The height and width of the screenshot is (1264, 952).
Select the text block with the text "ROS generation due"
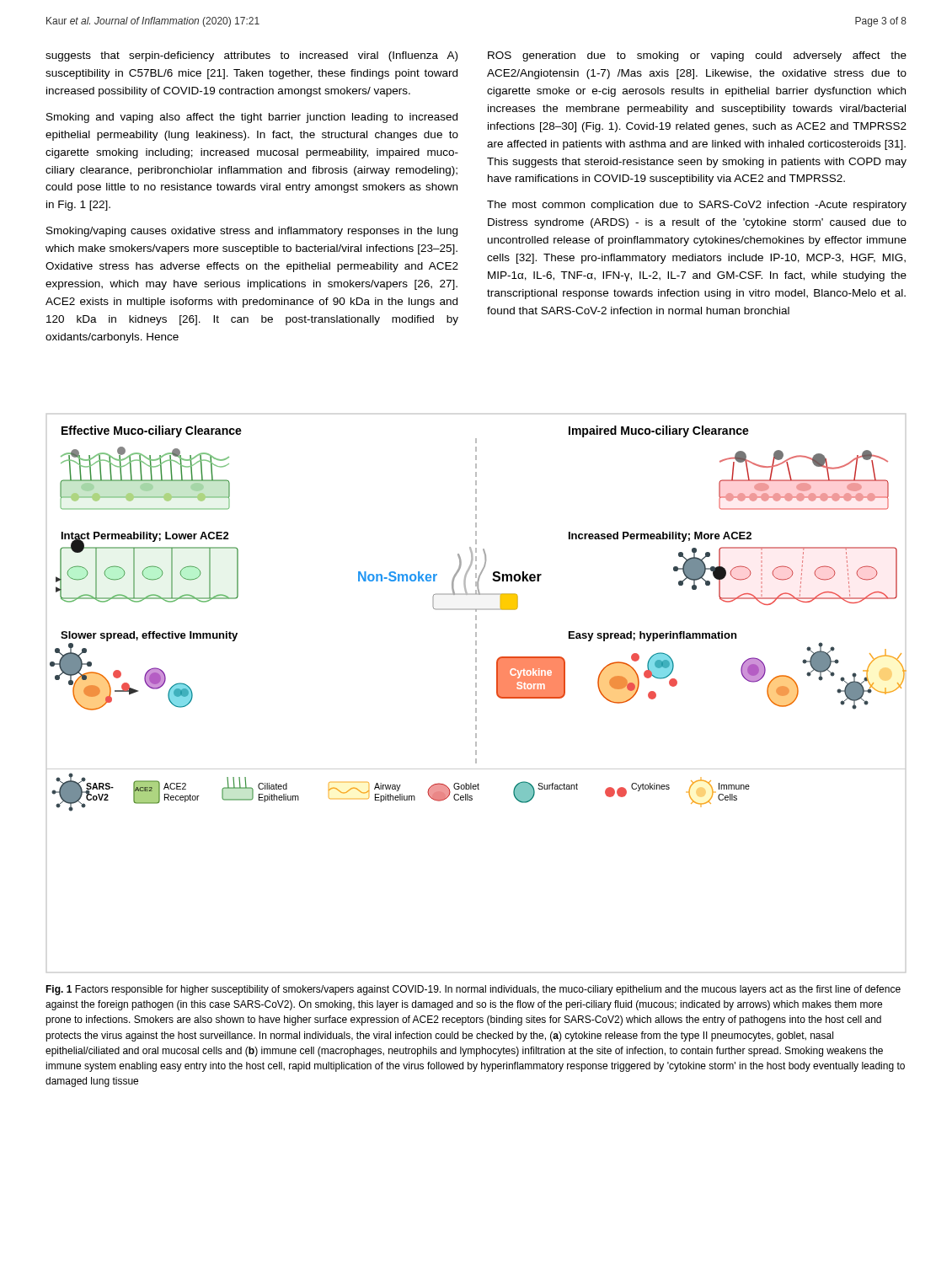click(x=697, y=117)
